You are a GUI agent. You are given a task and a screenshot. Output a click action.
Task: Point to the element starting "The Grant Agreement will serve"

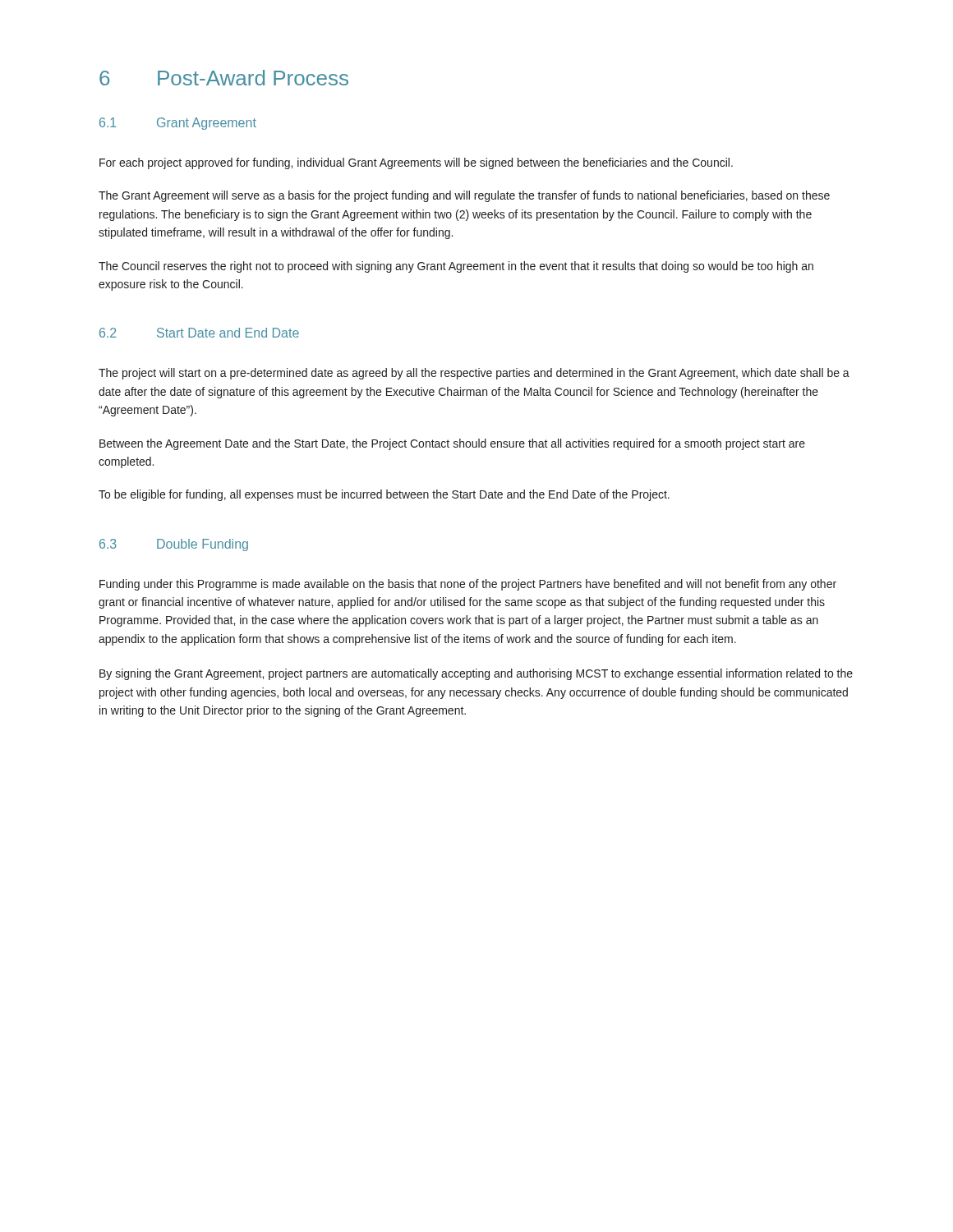[x=476, y=214]
